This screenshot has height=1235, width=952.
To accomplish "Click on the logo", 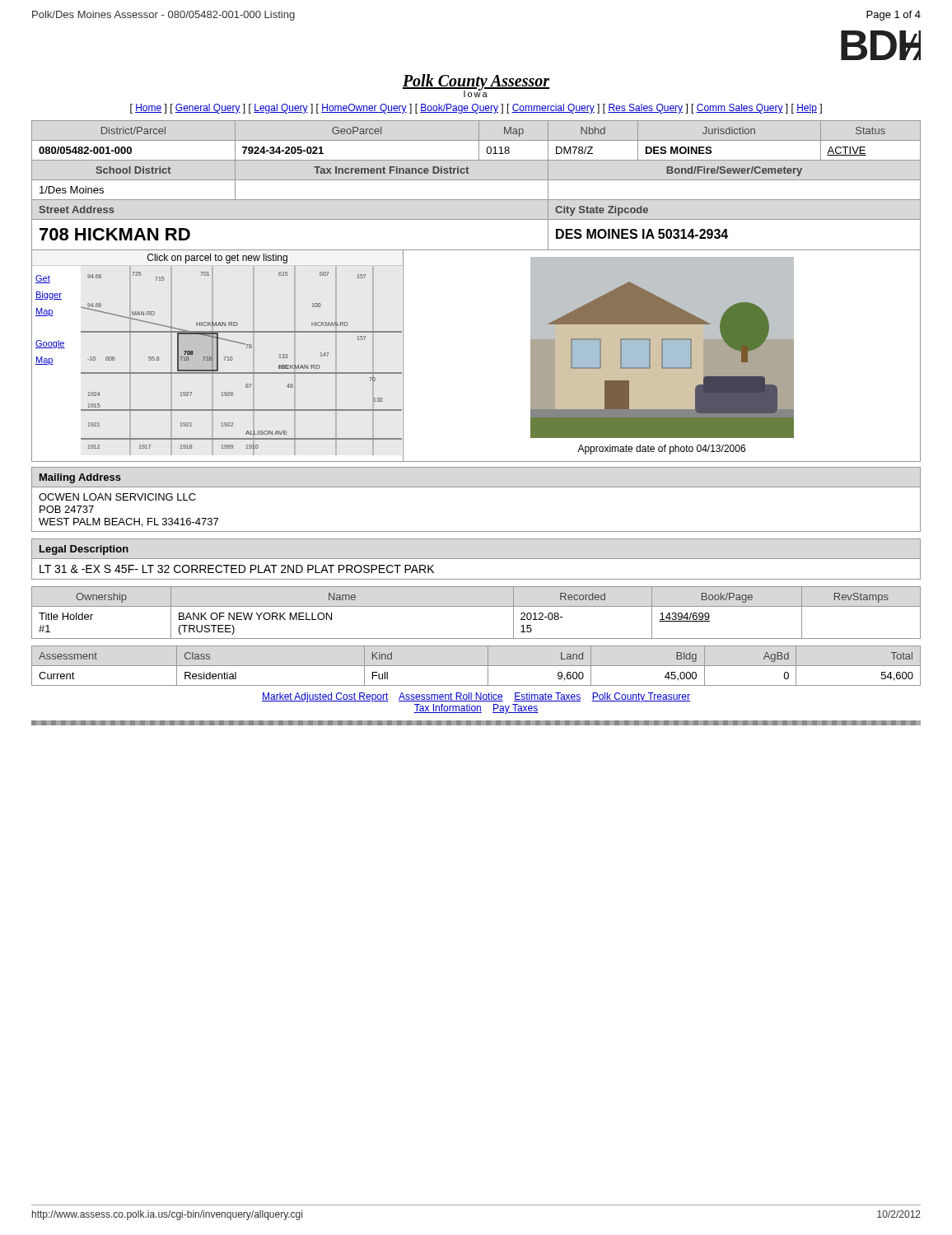I will (880, 44).
